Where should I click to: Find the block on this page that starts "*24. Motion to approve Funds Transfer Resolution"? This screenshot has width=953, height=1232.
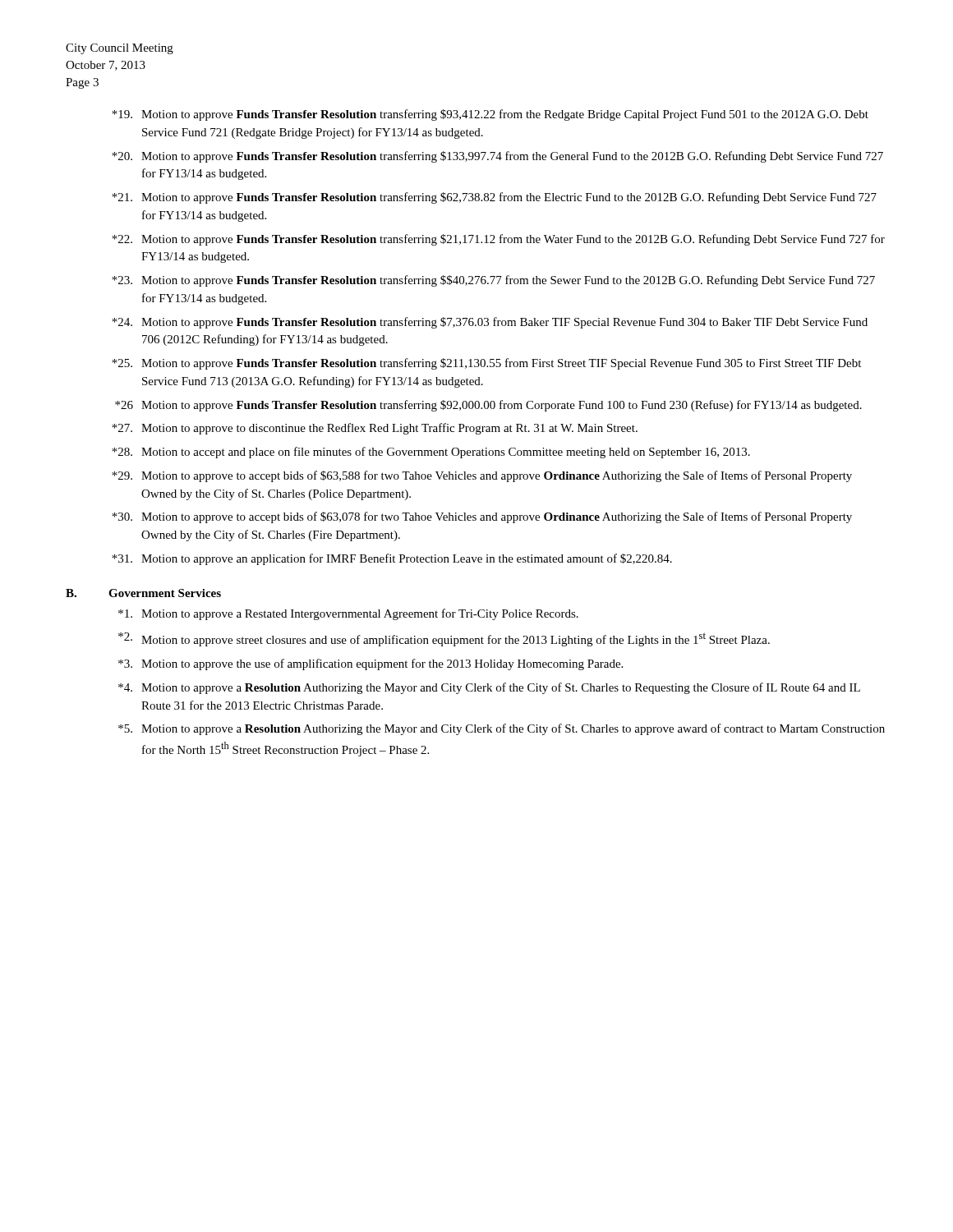coord(489,331)
